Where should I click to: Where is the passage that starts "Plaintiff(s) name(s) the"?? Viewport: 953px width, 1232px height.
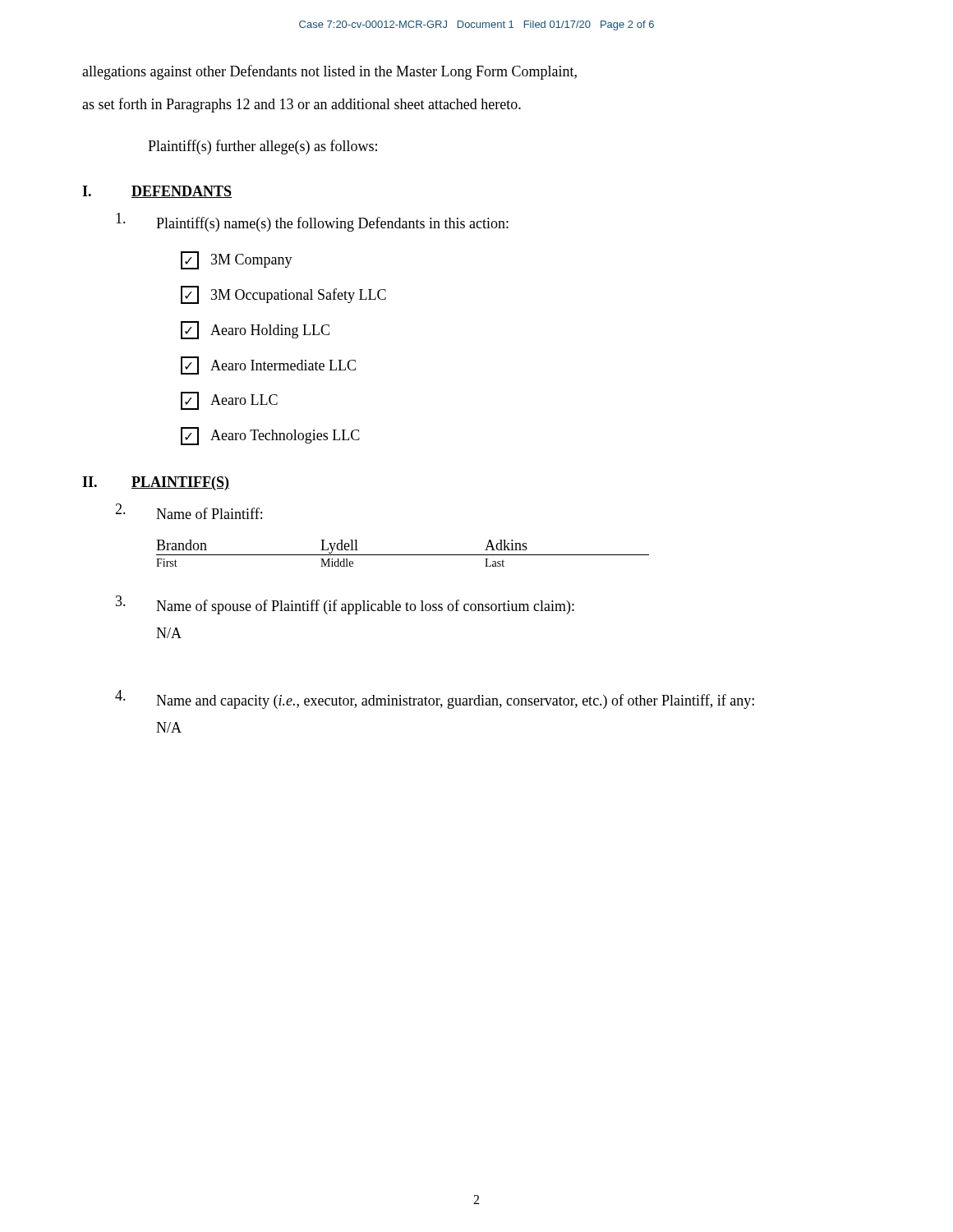click(493, 223)
